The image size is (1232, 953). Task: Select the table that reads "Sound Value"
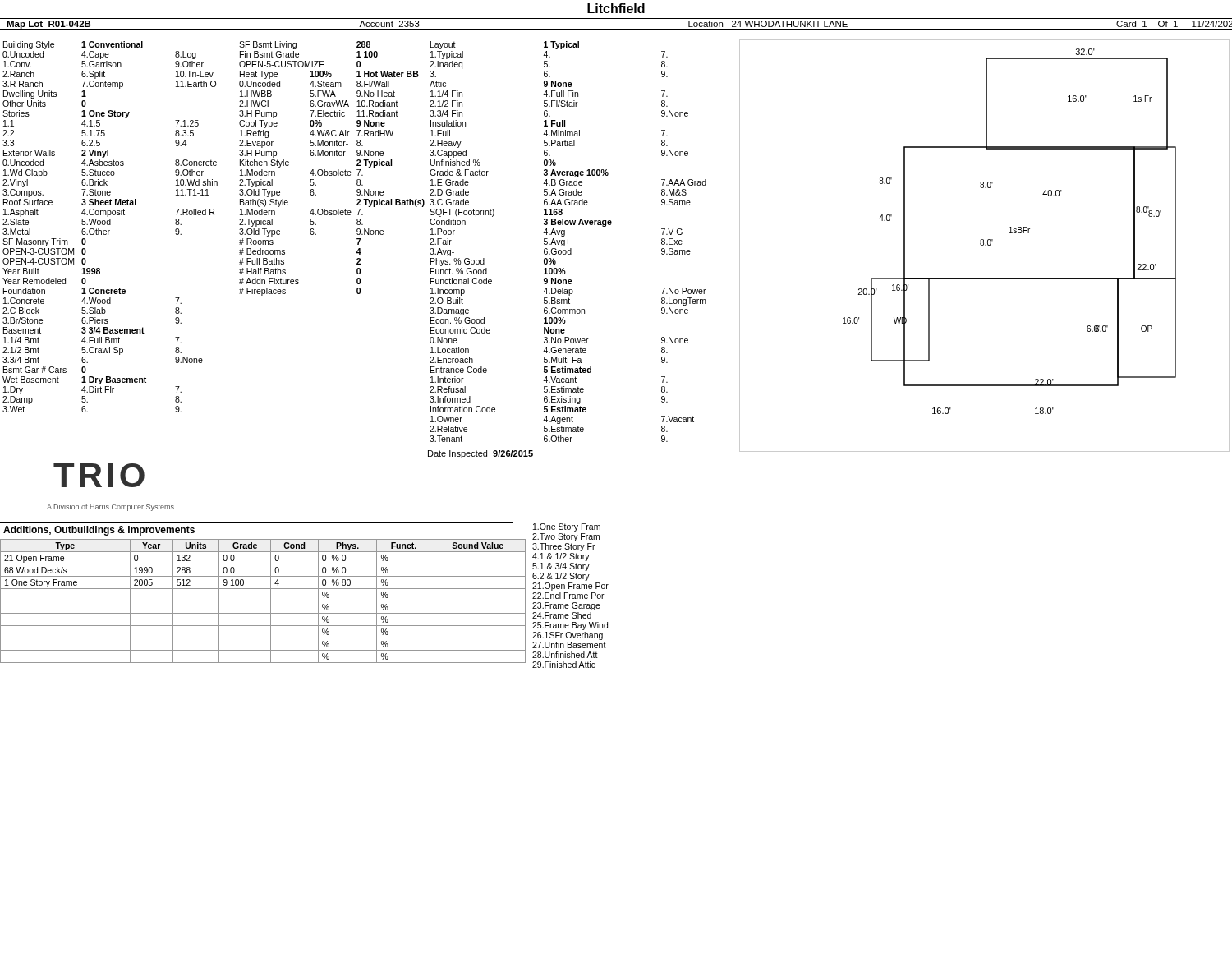pyautogui.click(x=263, y=601)
